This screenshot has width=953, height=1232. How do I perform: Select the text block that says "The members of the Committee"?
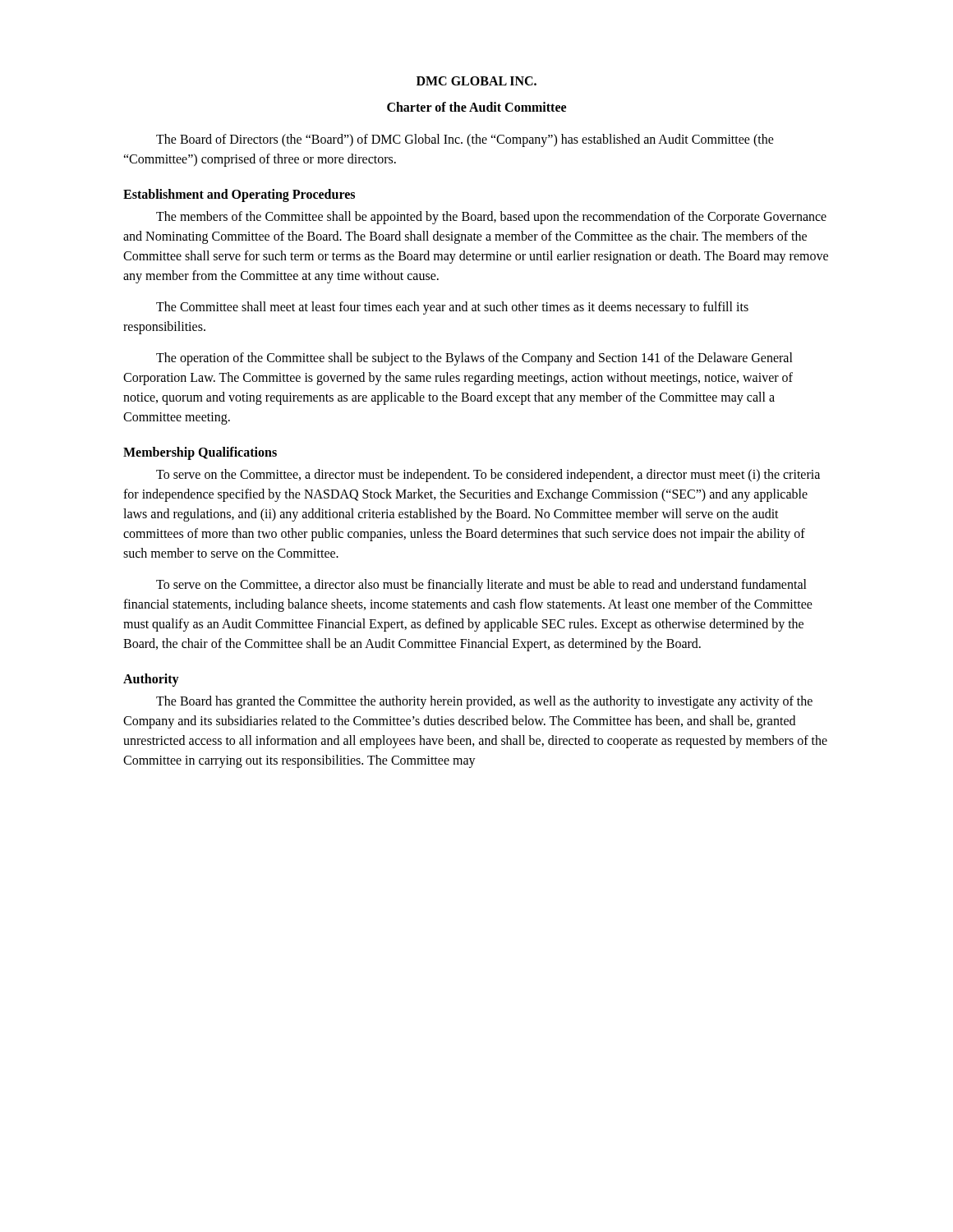tap(476, 246)
